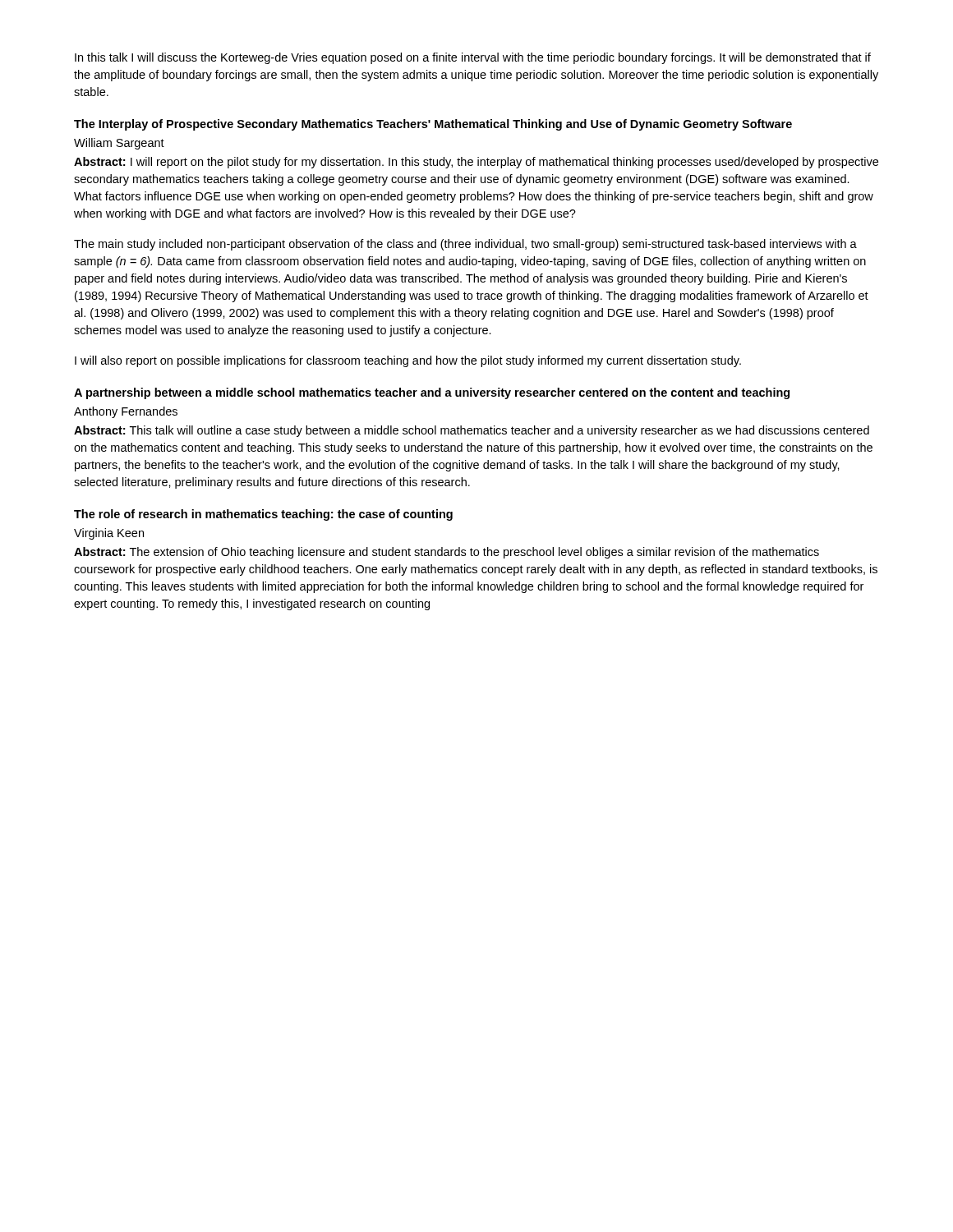Click on the element starting "A partnership between a middle school mathematics teacher"

(432, 393)
